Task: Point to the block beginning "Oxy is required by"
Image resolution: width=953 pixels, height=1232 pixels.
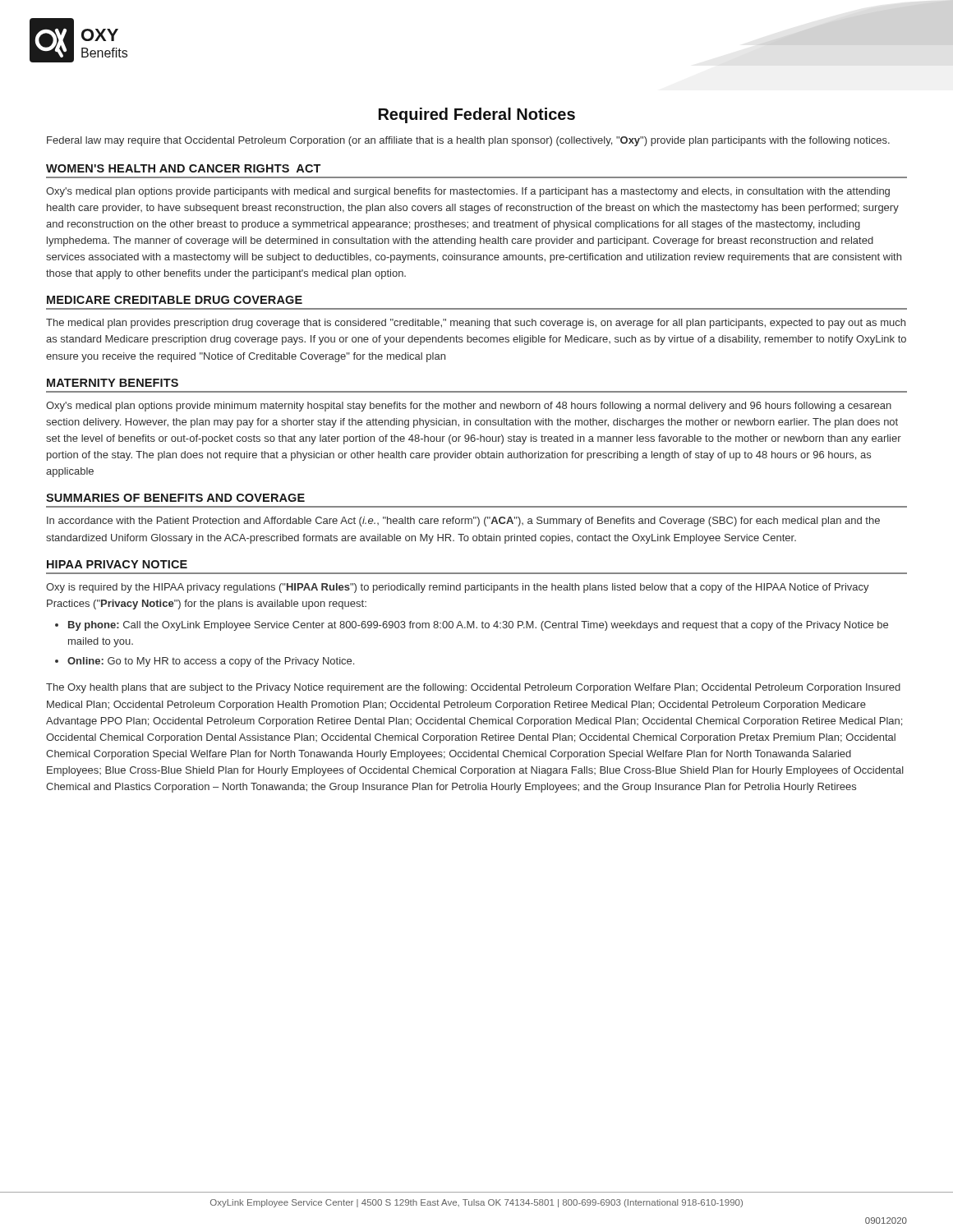Action: 457,595
